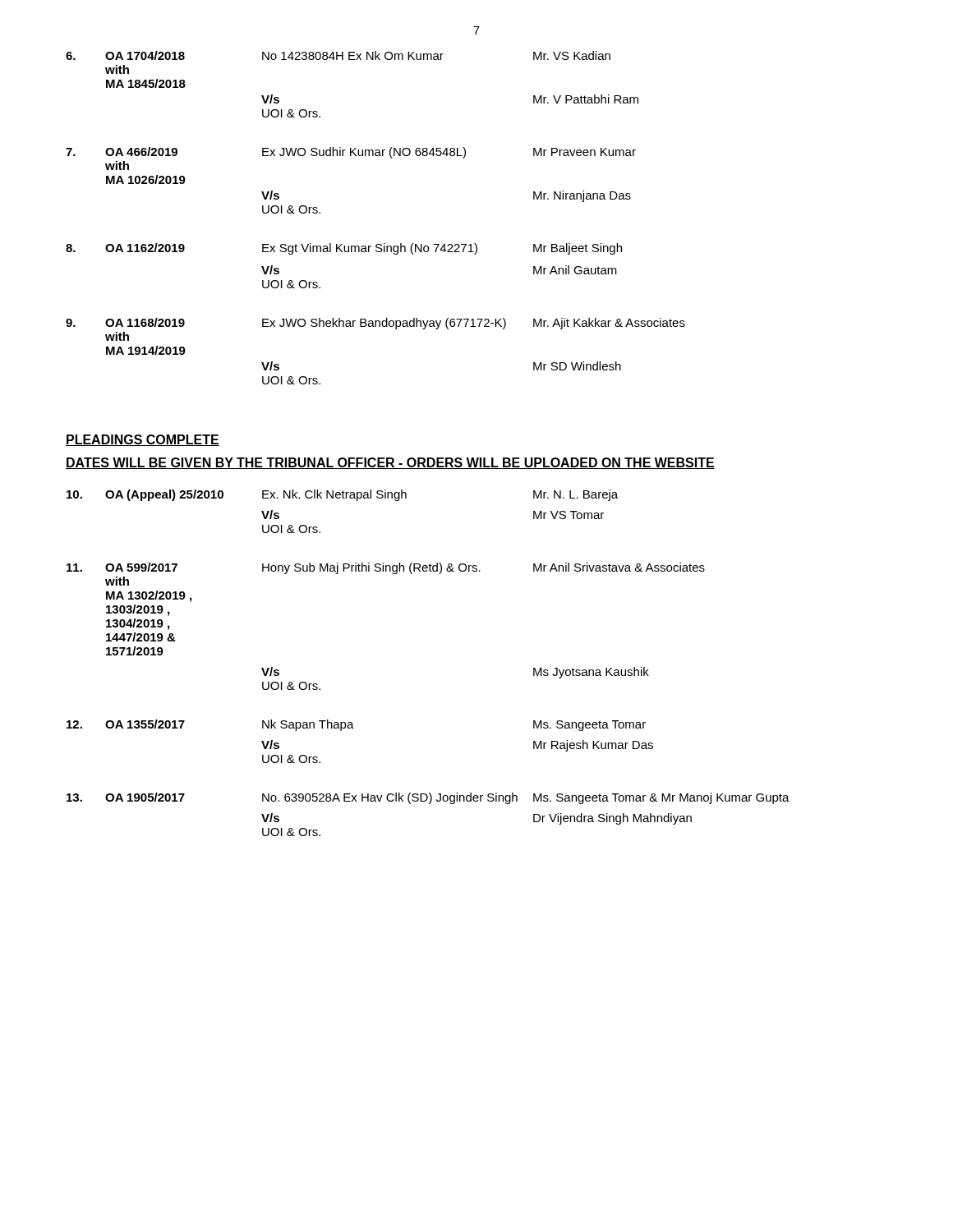Point to the section header beginning "DATES WILL BE GIVEN BY THE TRIBUNAL OFFICER"
Image resolution: width=953 pixels, height=1232 pixels.
pyautogui.click(x=390, y=463)
